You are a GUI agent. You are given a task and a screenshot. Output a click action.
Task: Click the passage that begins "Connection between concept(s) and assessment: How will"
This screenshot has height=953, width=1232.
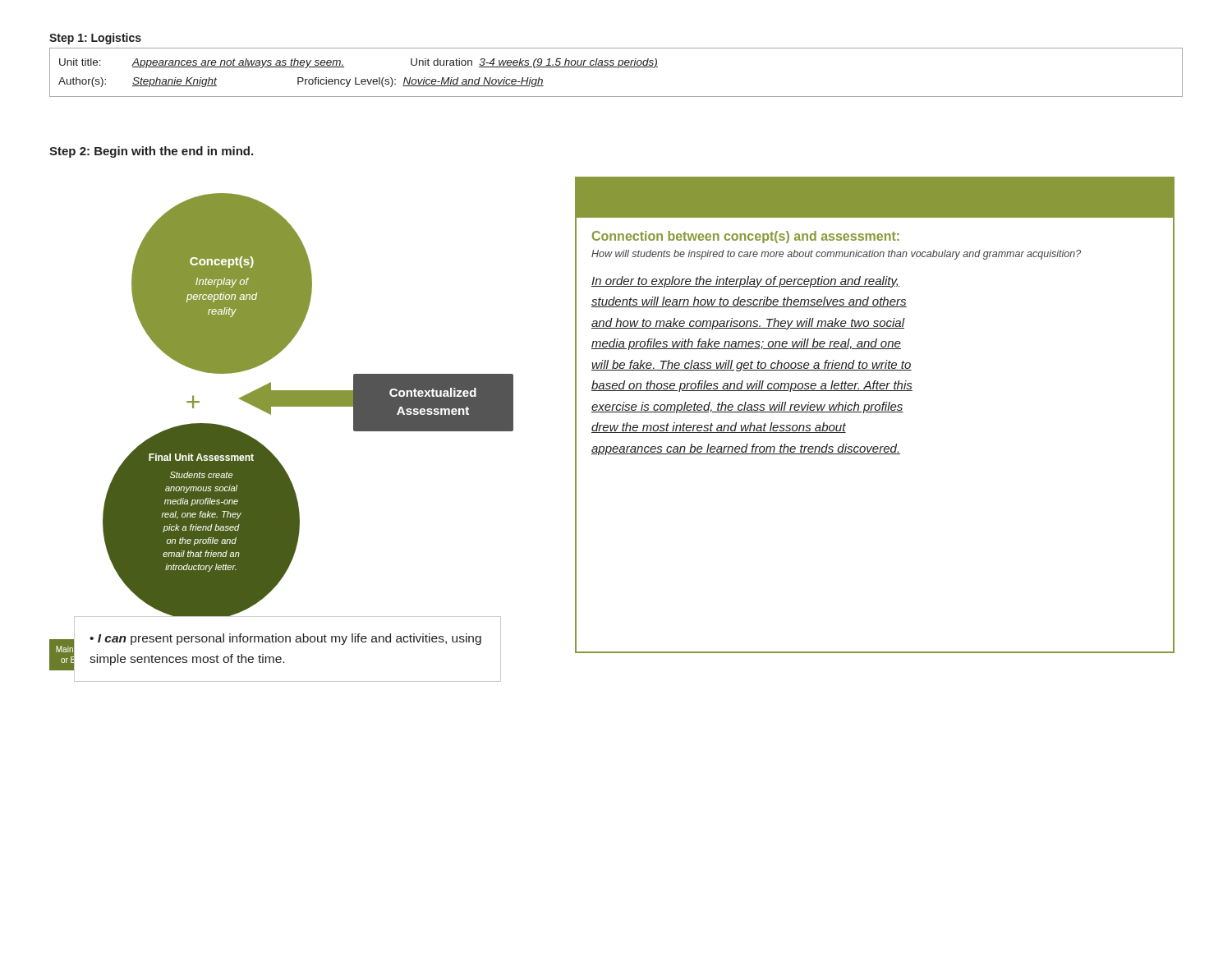[875, 322]
